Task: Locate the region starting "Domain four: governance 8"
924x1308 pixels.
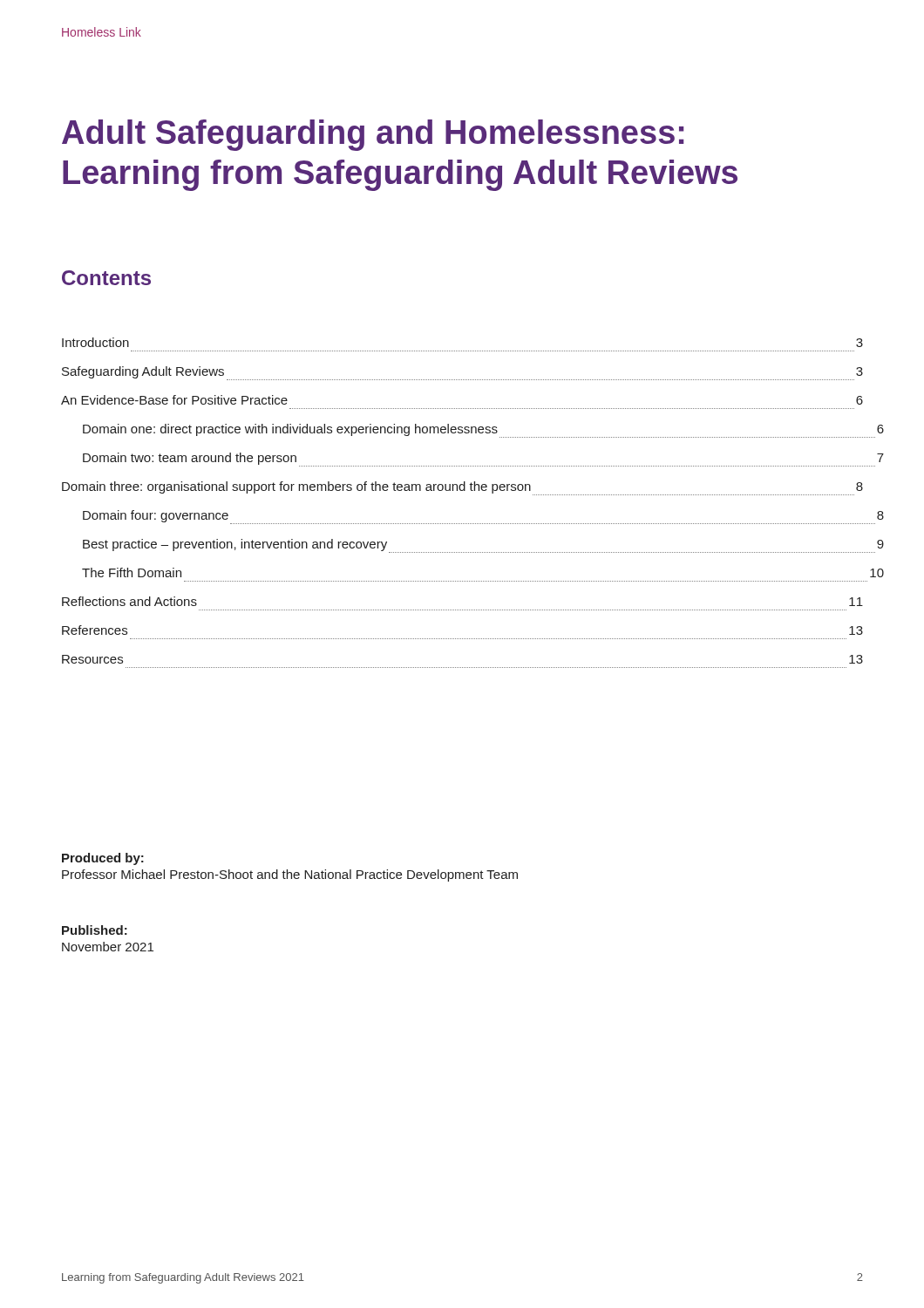Action: (462, 515)
